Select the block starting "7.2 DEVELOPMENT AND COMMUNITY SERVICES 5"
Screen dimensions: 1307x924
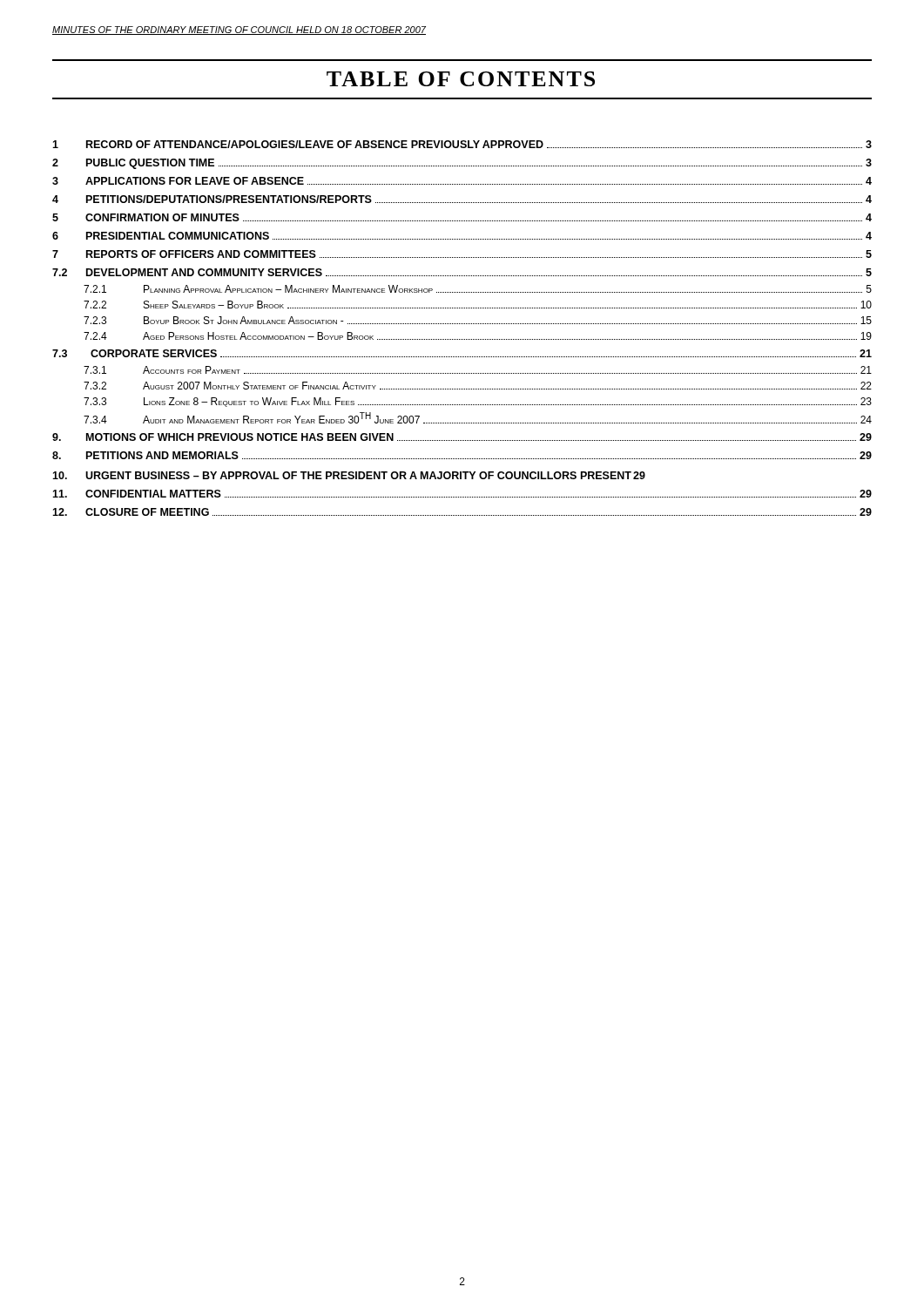(462, 273)
